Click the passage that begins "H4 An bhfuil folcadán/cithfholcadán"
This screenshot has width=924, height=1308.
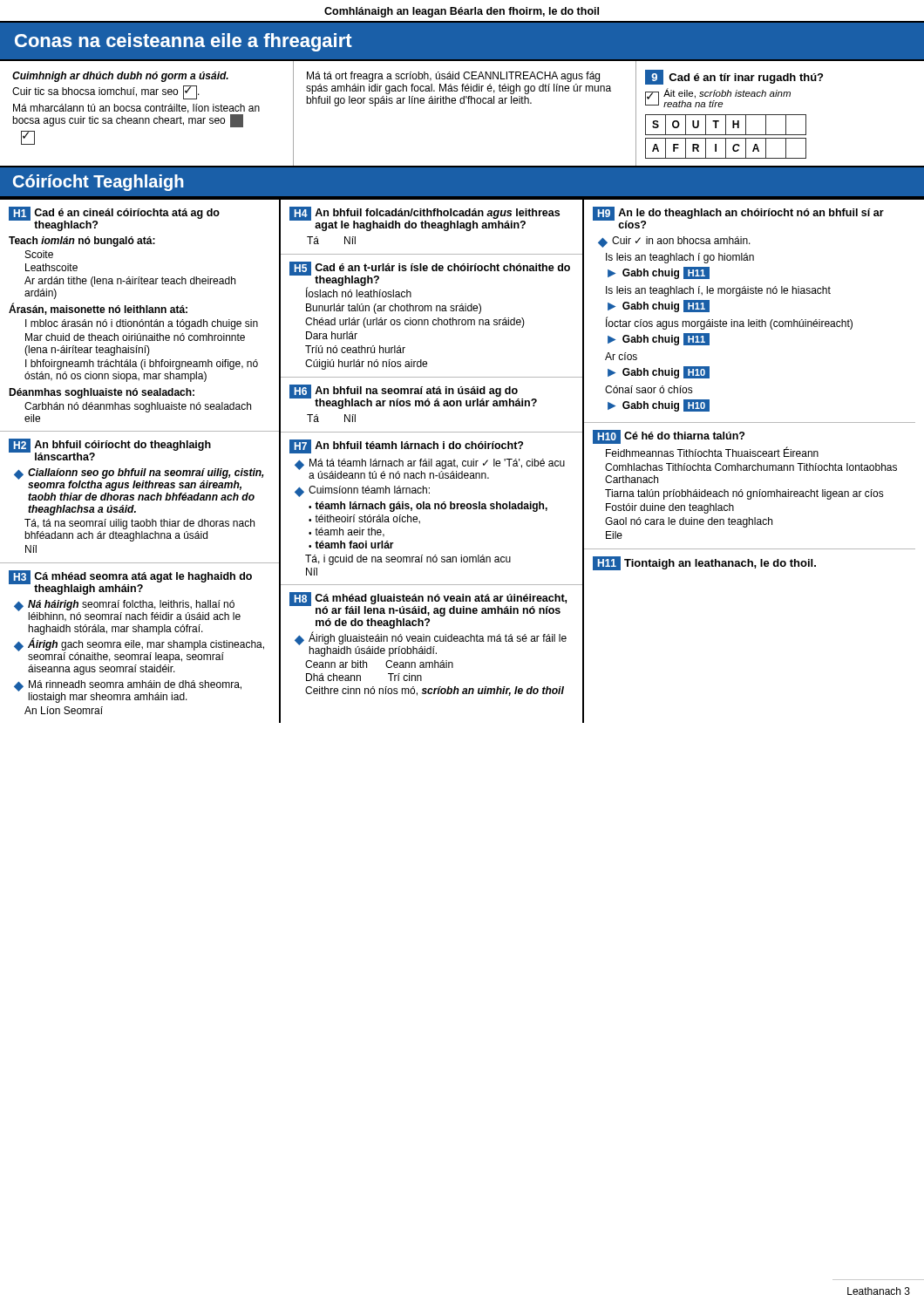431,227
